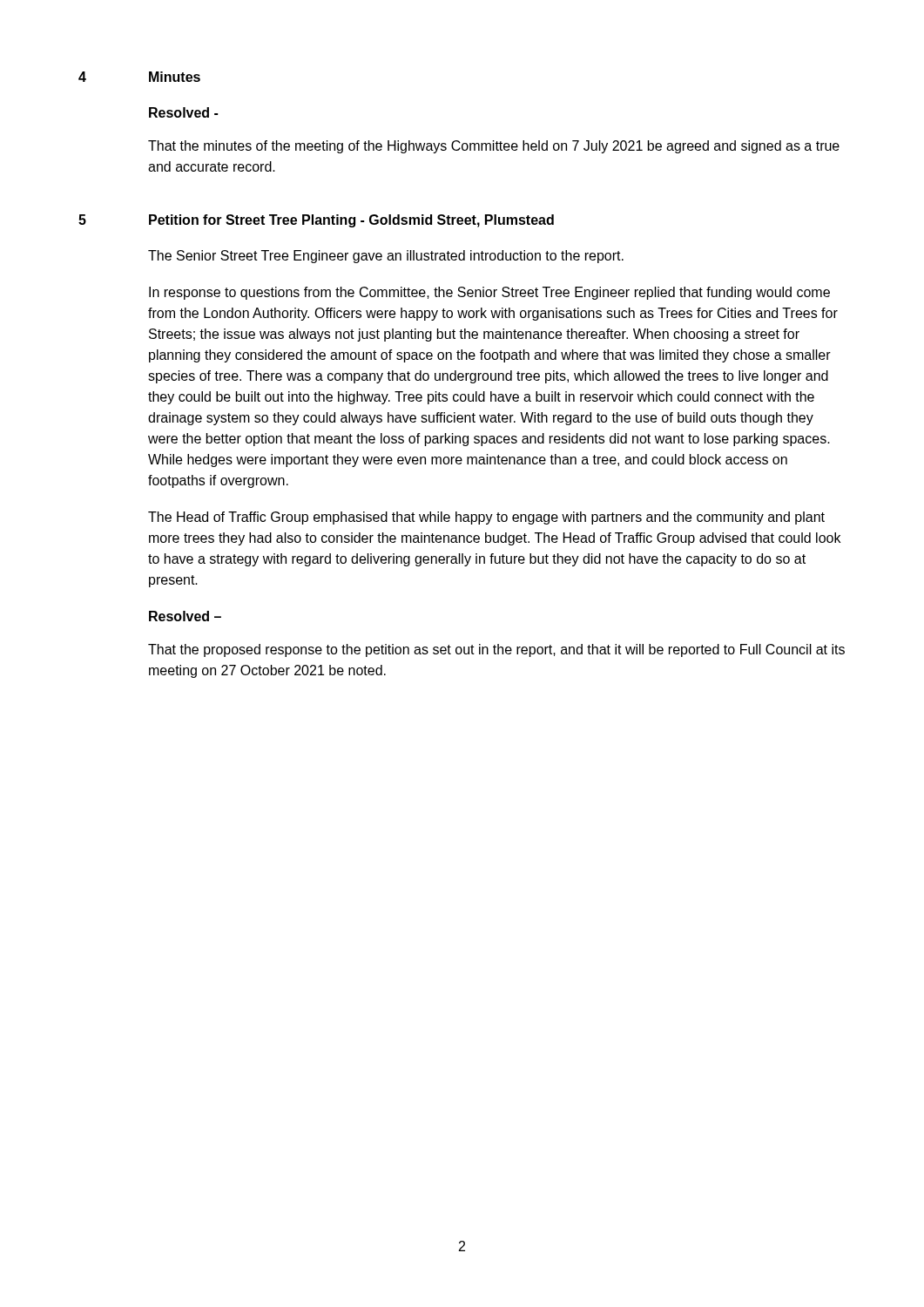Navigate to the element starting "That the minutes of the meeting of"
The width and height of the screenshot is (924, 1307).
497,157
